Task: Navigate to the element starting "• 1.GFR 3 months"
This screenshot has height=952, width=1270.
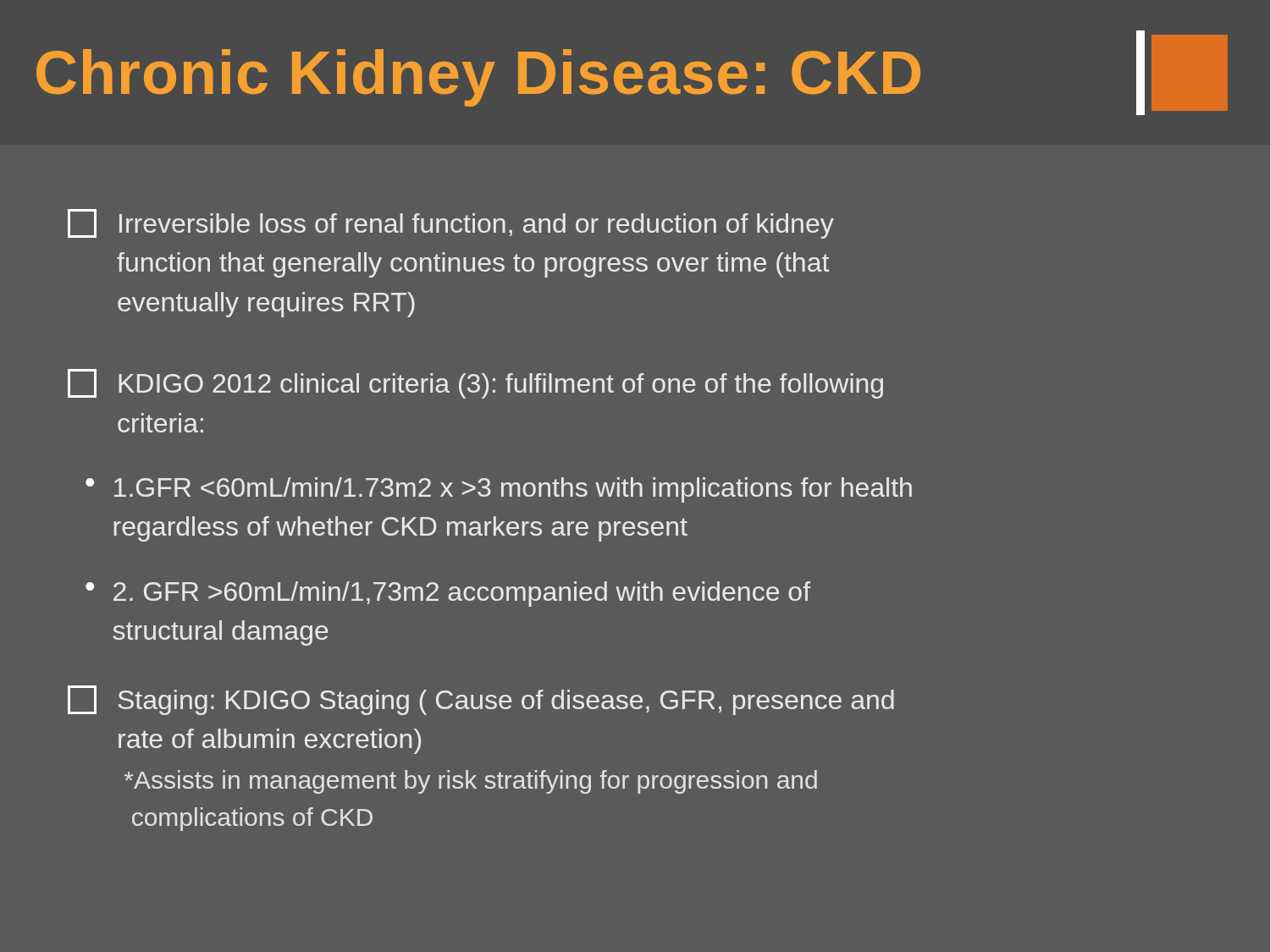Action: click(x=499, y=507)
